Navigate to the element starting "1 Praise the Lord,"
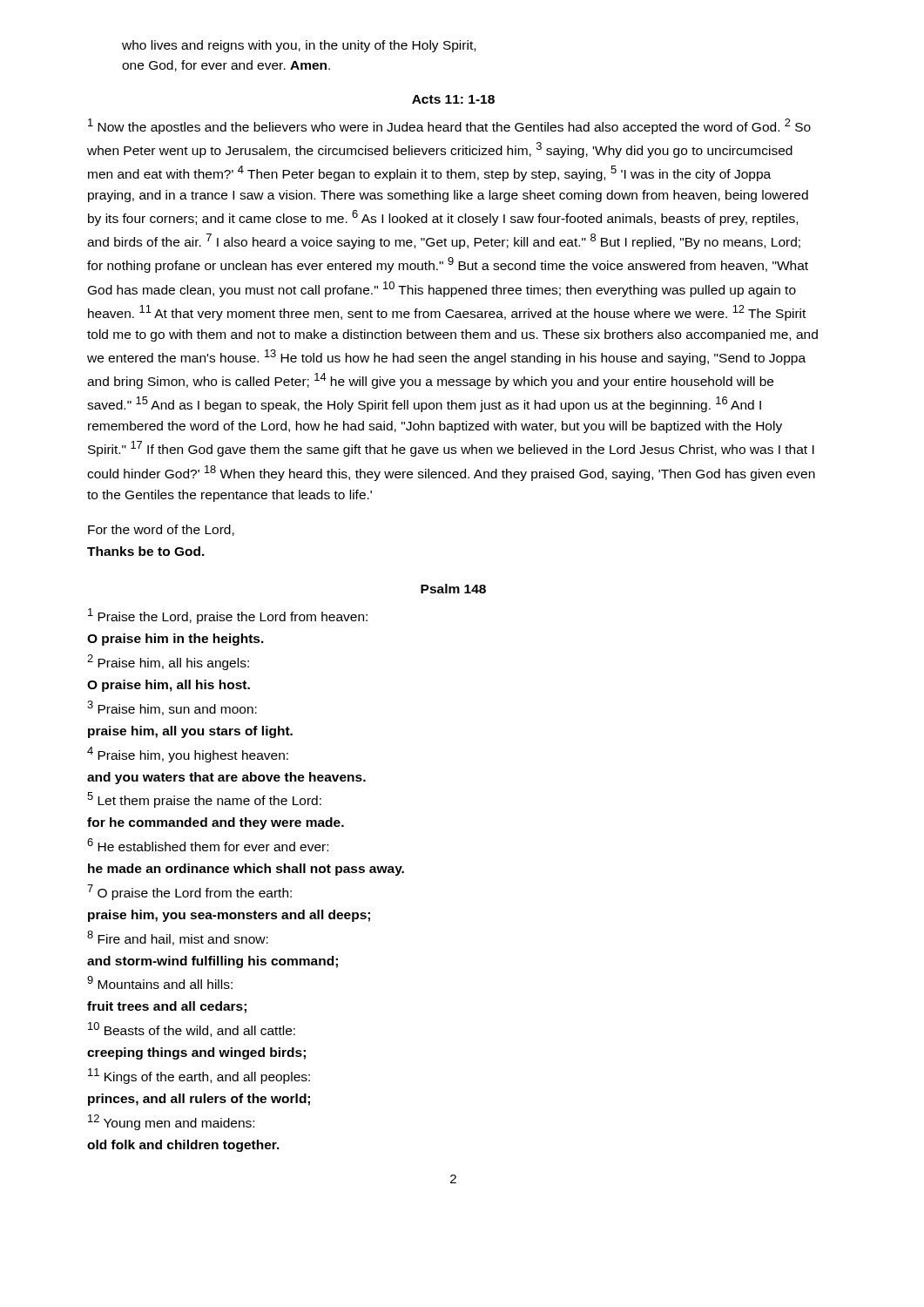 pos(228,615)
